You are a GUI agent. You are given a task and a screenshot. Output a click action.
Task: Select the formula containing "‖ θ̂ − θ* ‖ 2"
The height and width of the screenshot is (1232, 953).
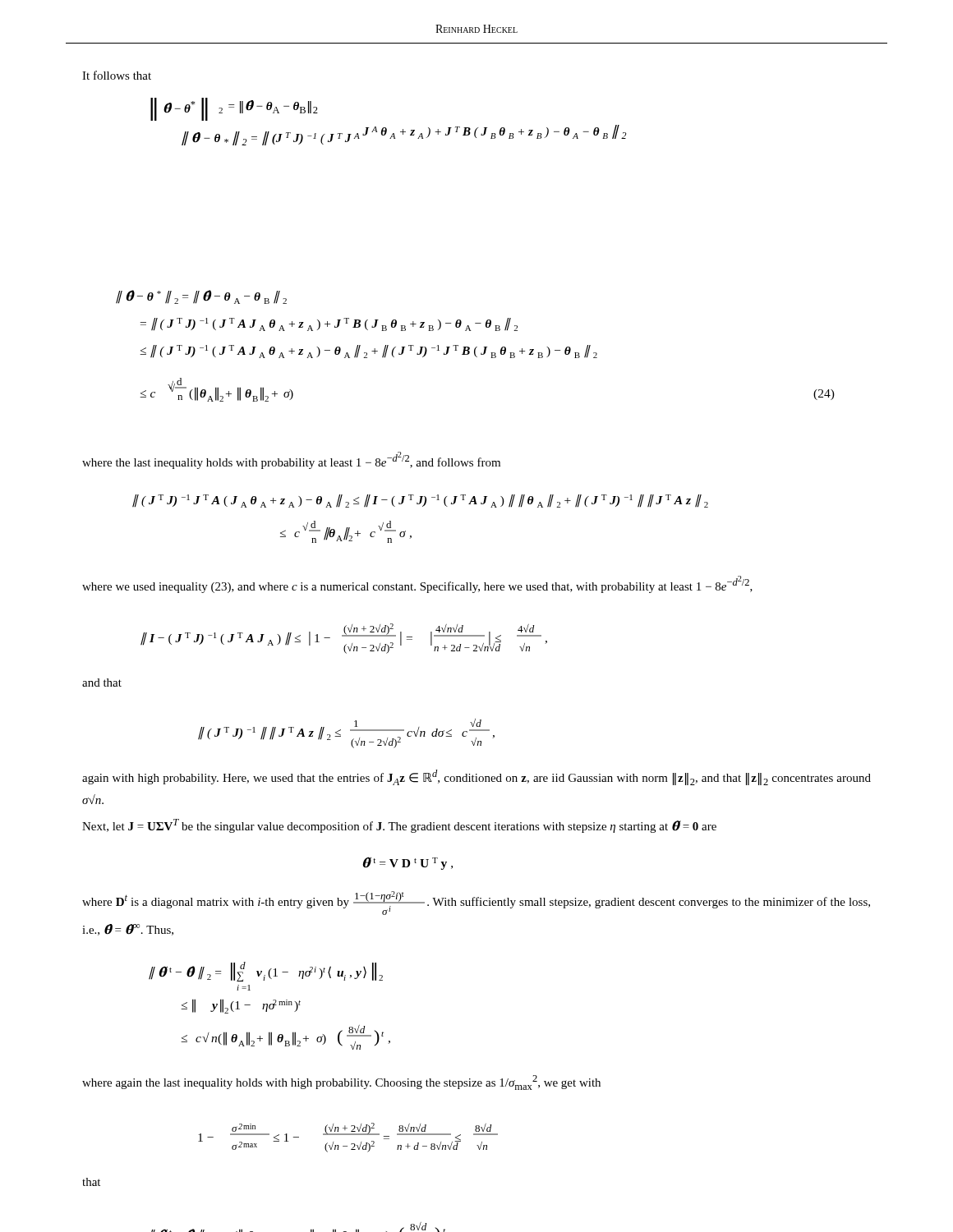pos(234,109)
